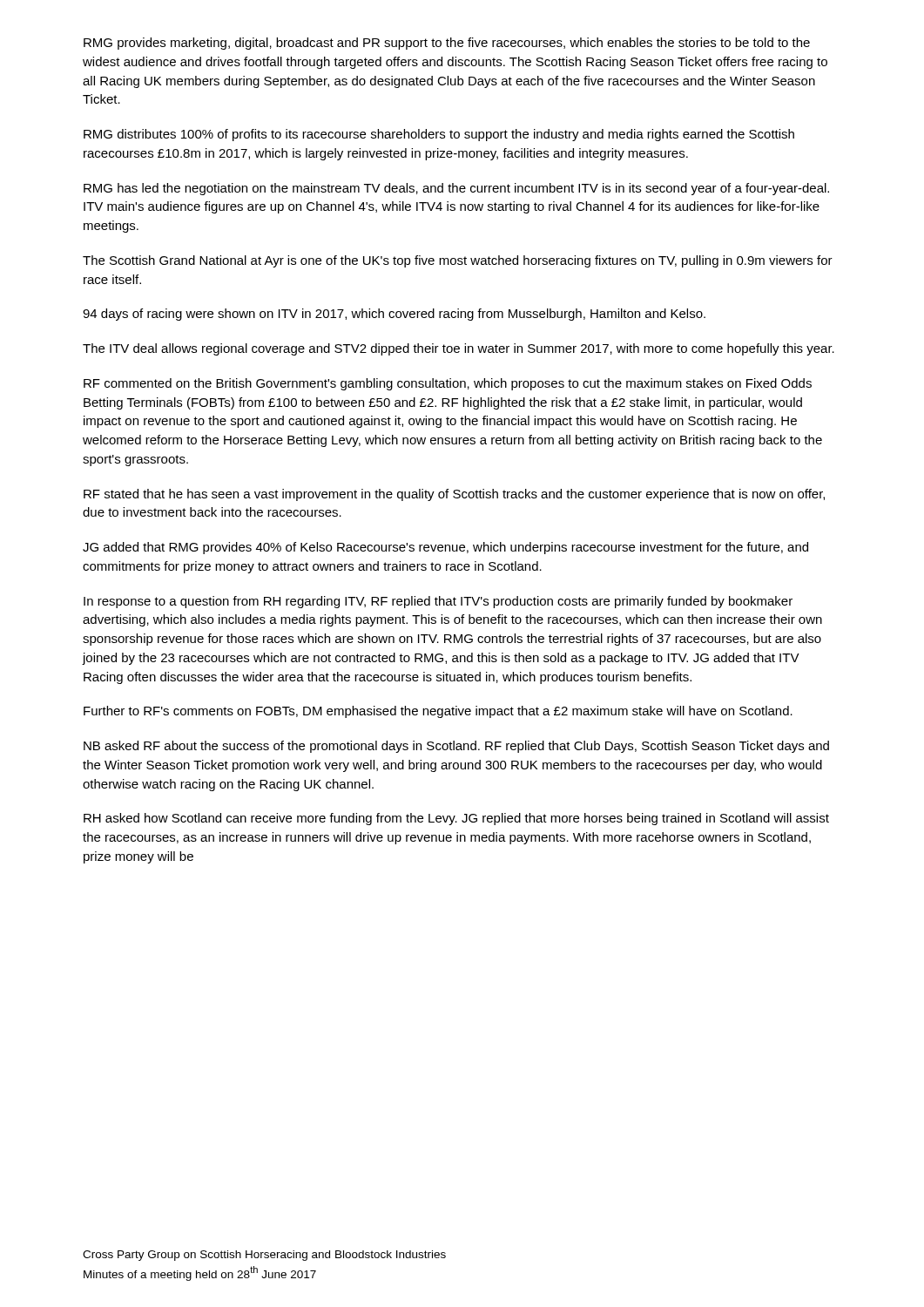
Task: Find the element starting "JG added that RMG"
Action: [x=446, y=556]
